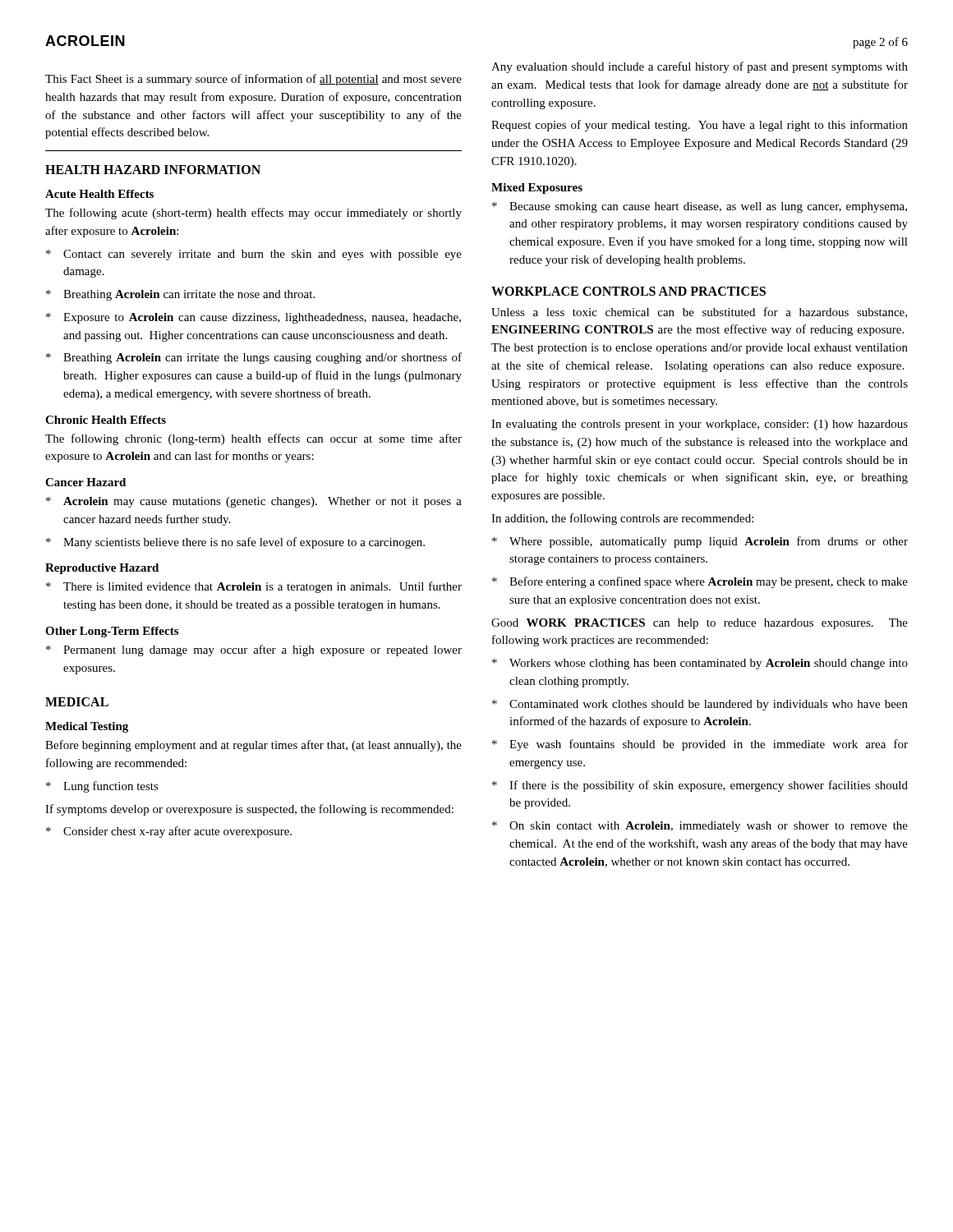Locate the block of text that opens with "Any evaluation should include a careful"
The height and width of the screenshot is (1232, 953).
coord(700,85)
